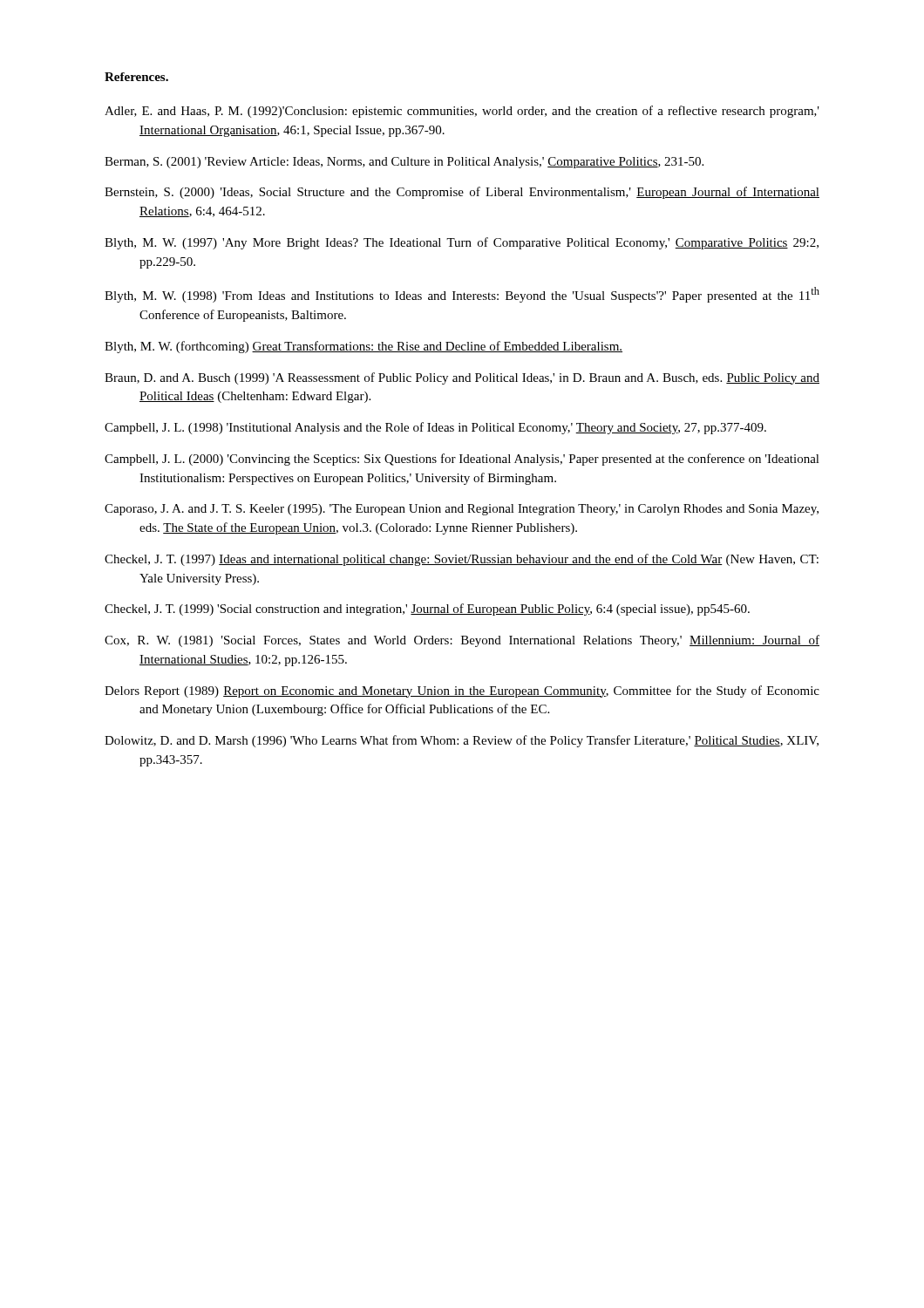Locate the text block starting "Berman, S. (2001) 'Review"
The height and width of the screenshot is (1308, 924).
pos(405,161)
